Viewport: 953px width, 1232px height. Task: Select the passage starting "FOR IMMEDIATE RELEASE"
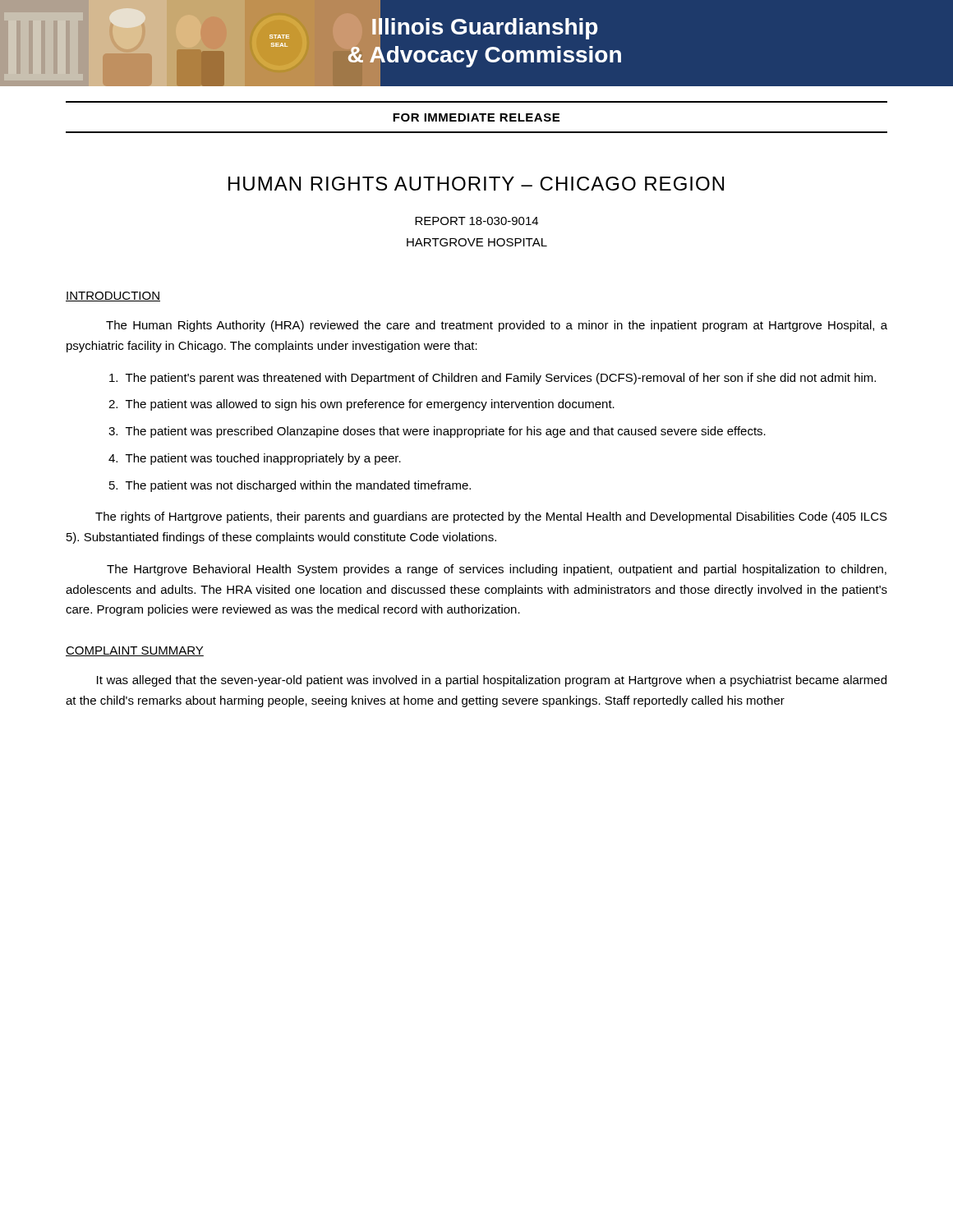[476, 117]
